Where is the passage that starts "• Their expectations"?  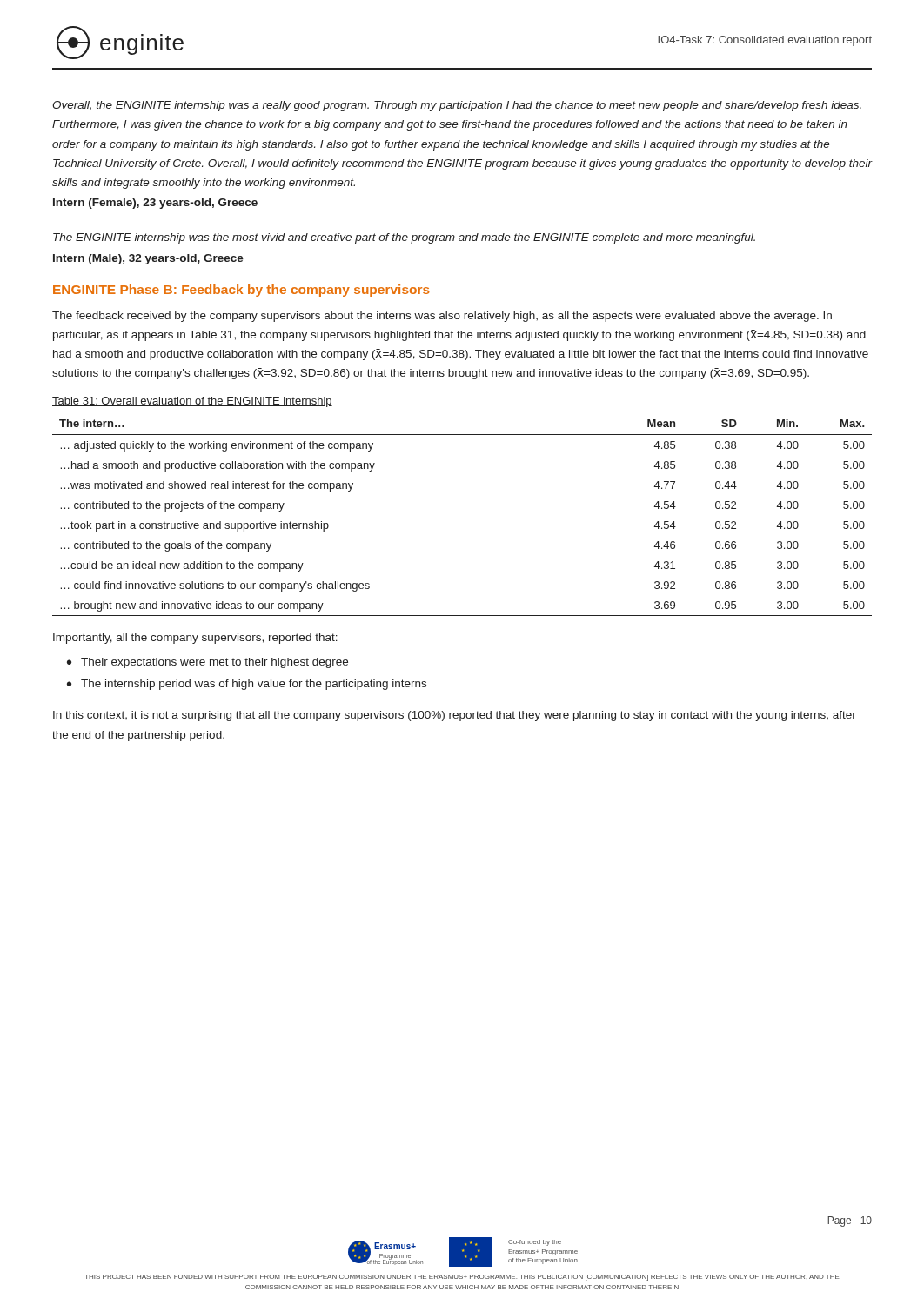click(207, 662)
